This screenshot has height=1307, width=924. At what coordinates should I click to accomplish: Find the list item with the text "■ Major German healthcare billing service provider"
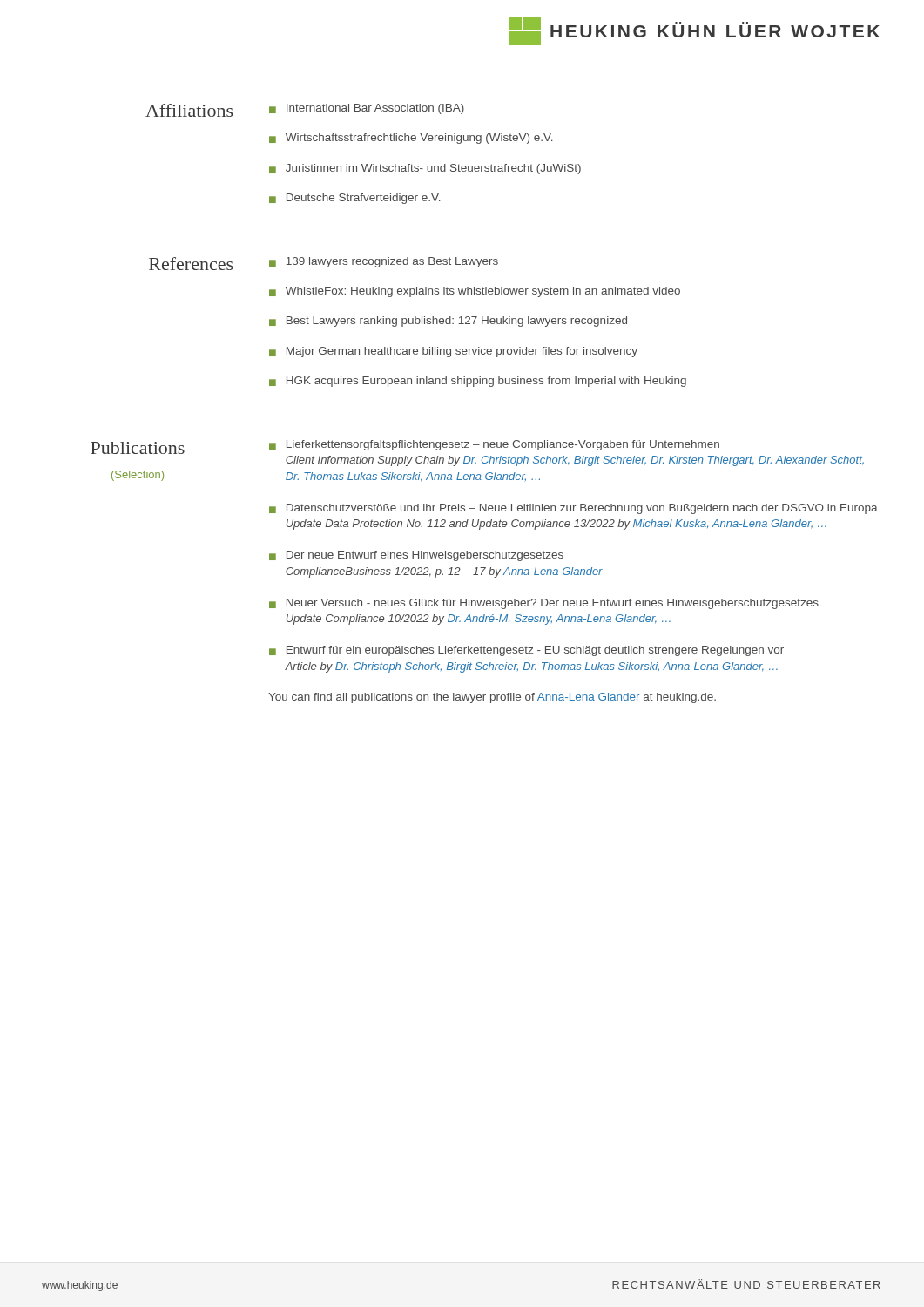453,352
